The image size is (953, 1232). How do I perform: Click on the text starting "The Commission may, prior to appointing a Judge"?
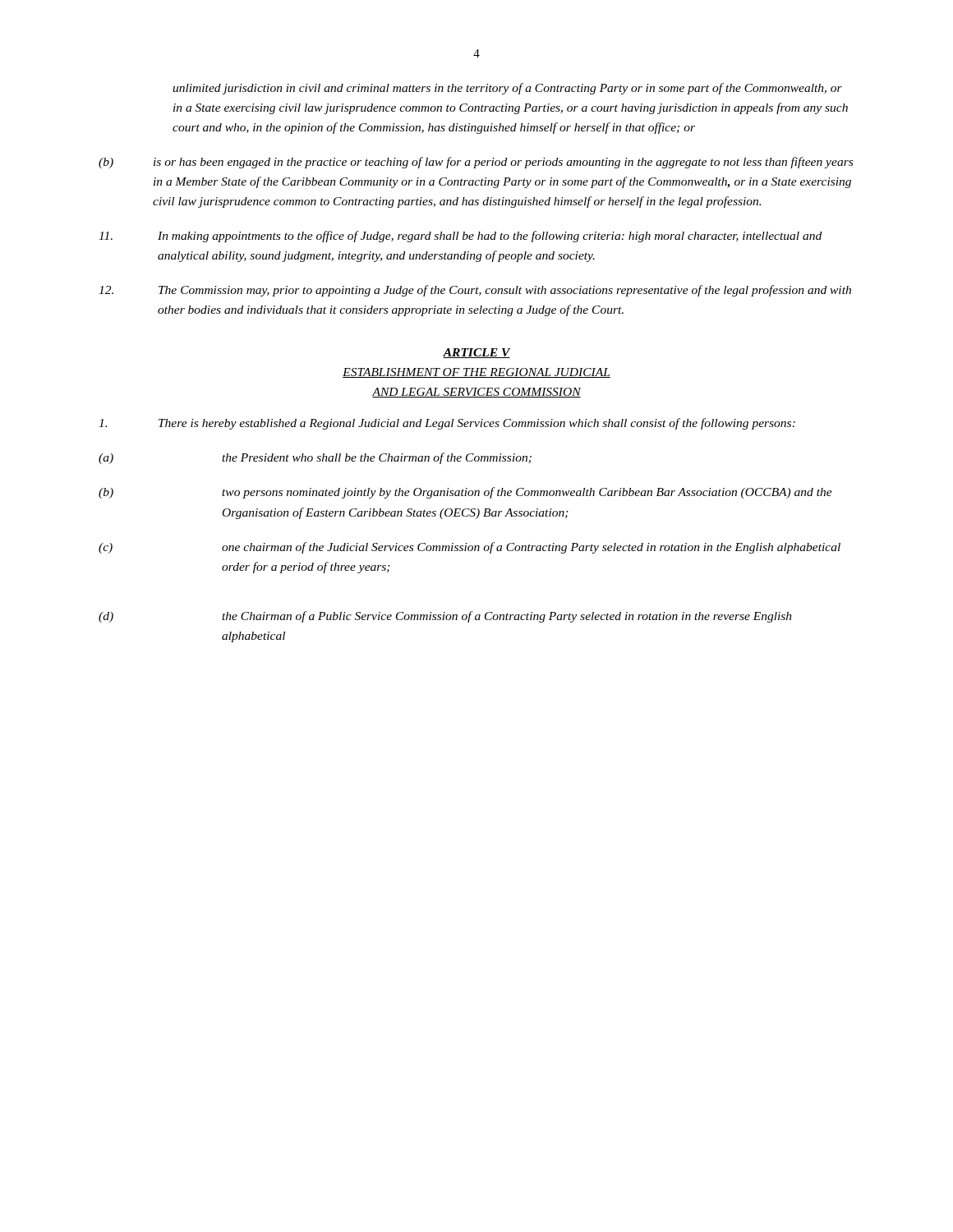click(476, 300)
